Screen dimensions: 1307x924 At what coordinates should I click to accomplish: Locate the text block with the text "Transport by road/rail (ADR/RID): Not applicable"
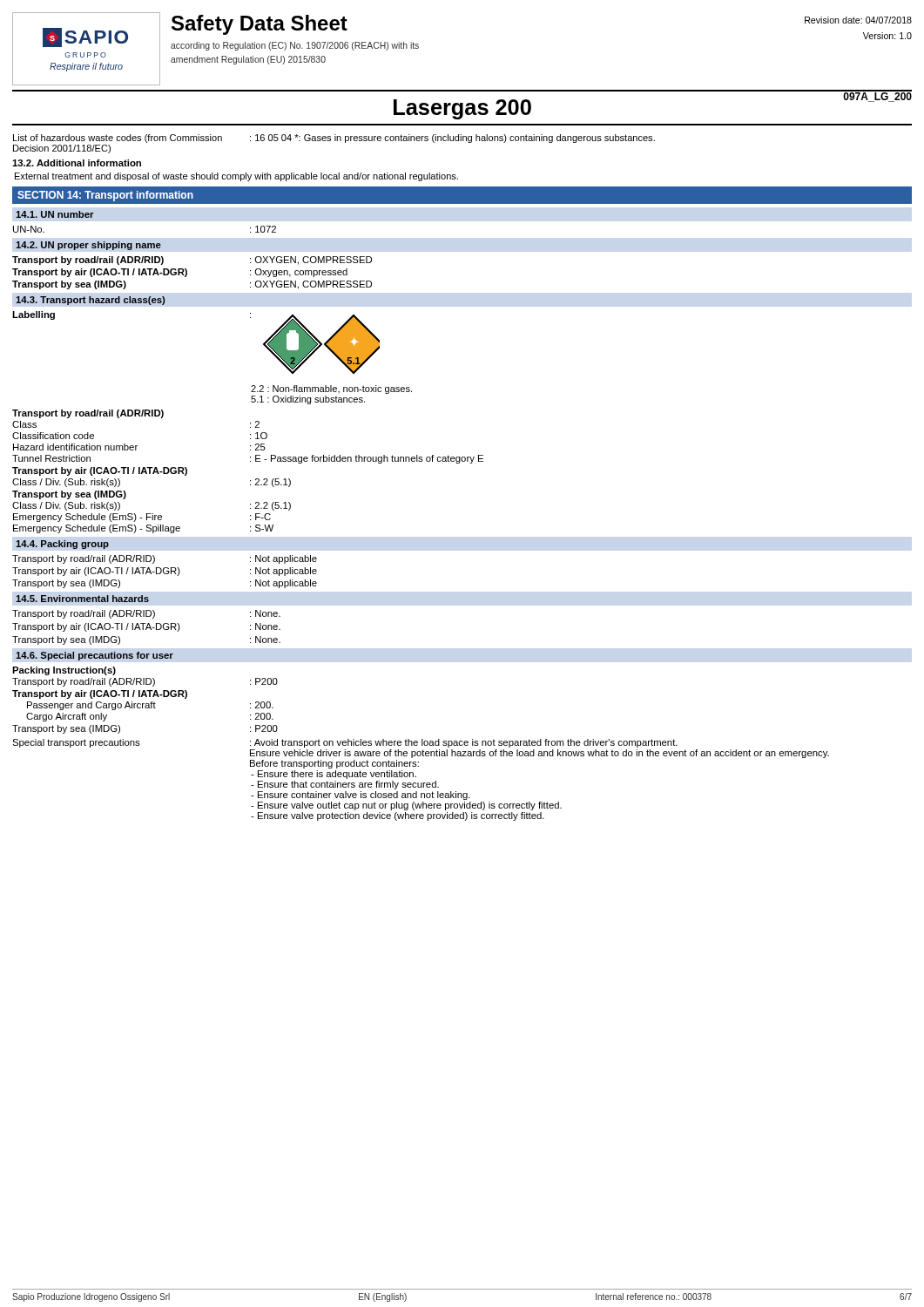165,572
